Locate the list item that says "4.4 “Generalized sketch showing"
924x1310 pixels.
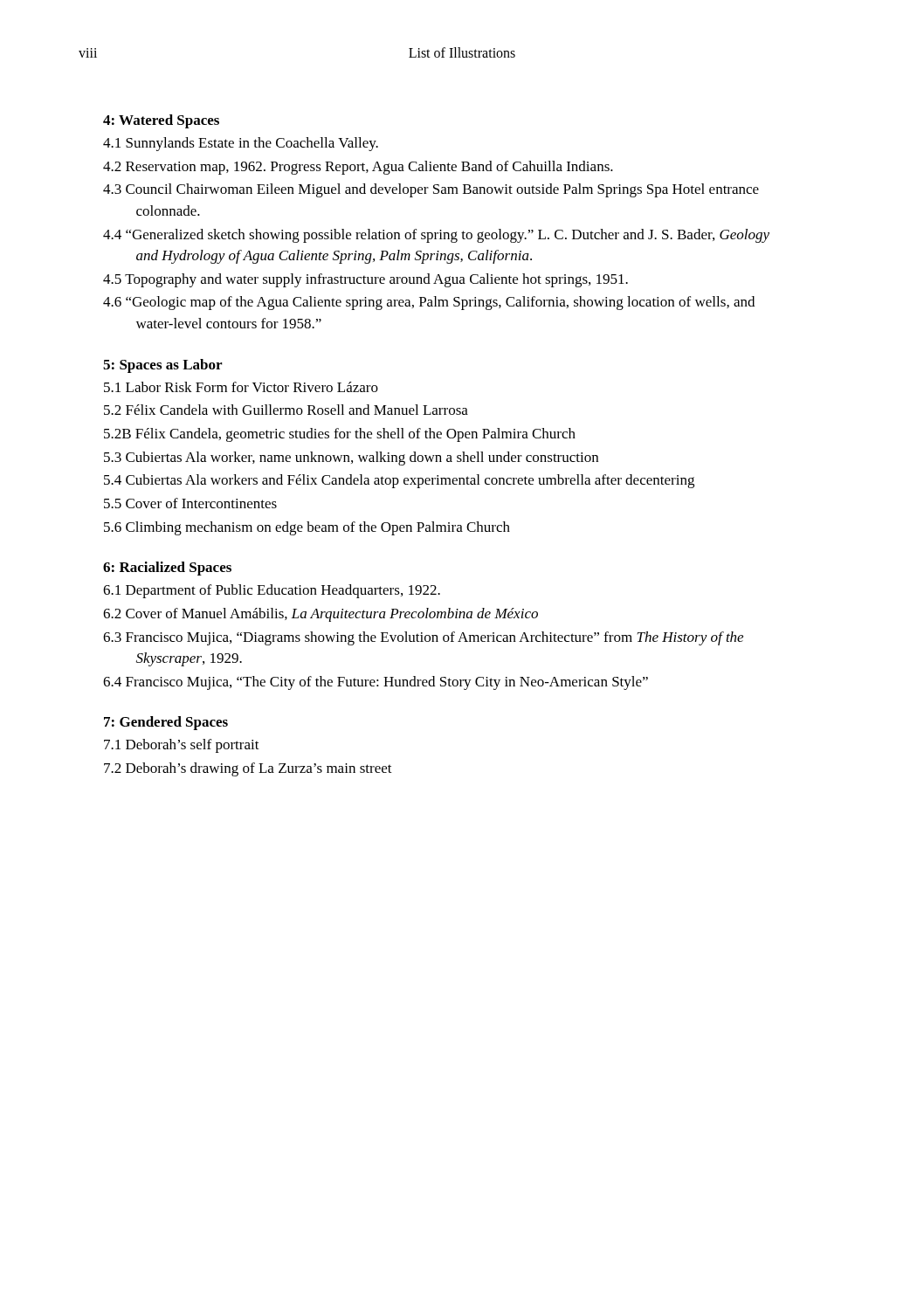[444, 246]
